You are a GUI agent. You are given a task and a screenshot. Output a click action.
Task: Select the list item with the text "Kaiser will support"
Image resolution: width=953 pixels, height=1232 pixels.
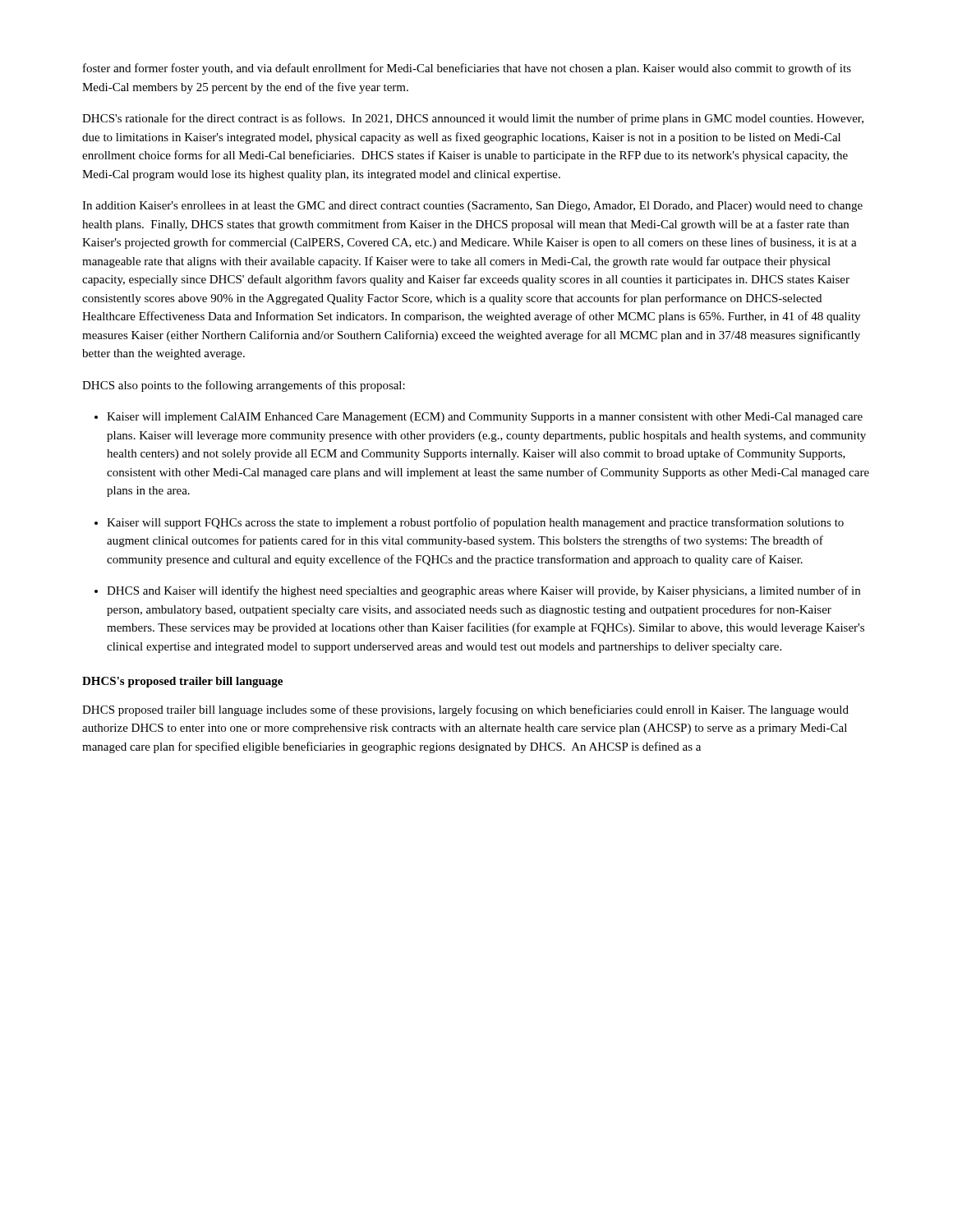click(x=475, y=540)
